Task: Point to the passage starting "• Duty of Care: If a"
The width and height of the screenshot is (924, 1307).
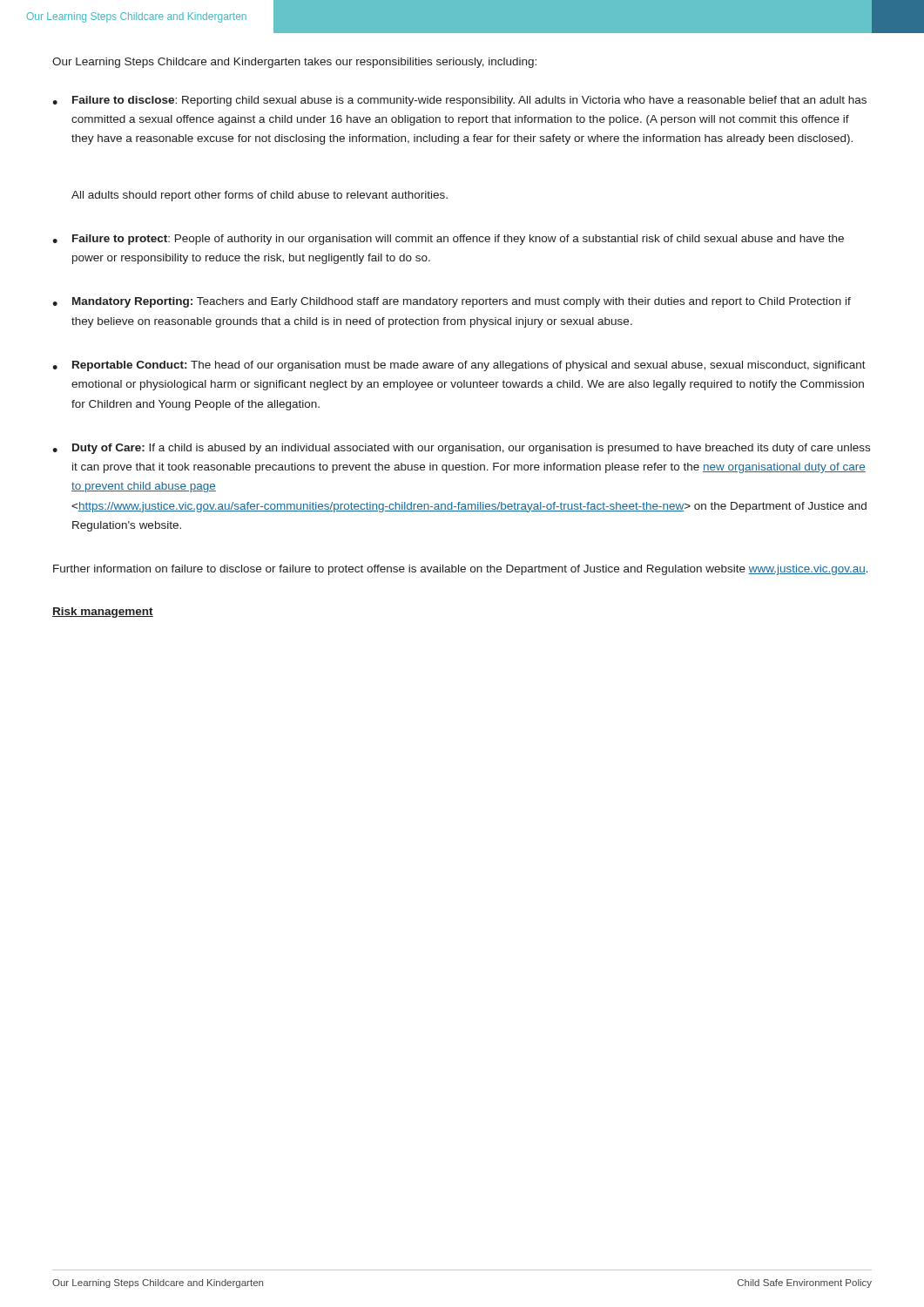Action: [461, 449]
